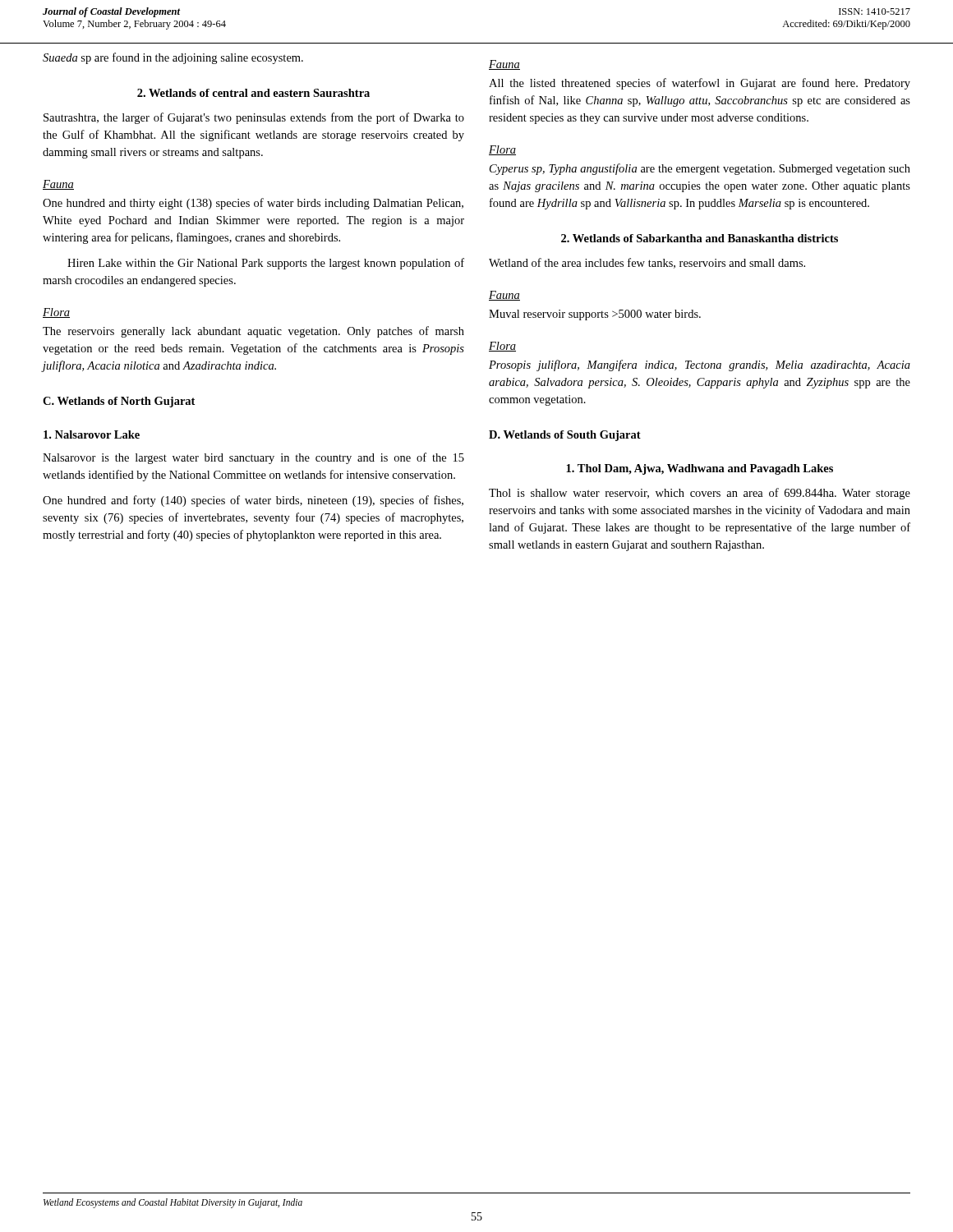Navigate to the block starting "C. Wetlands of North"
The image size is (953, 1232).
pyautogui.click(x=119, y=401)
